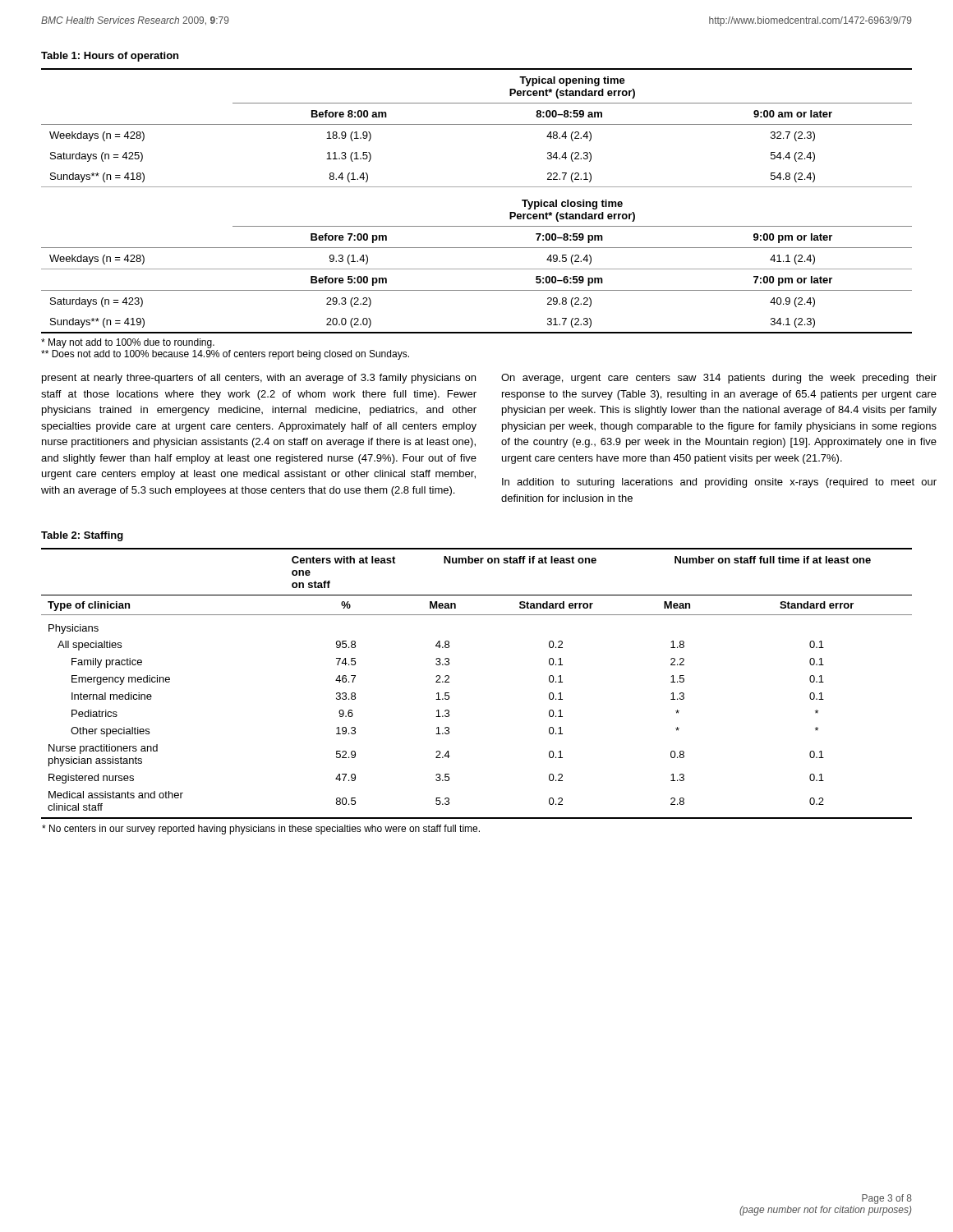Find the block on this page that starts "May not add to 100% due"
Viewport: 953px width, 1232px height.
pos(225,348)
